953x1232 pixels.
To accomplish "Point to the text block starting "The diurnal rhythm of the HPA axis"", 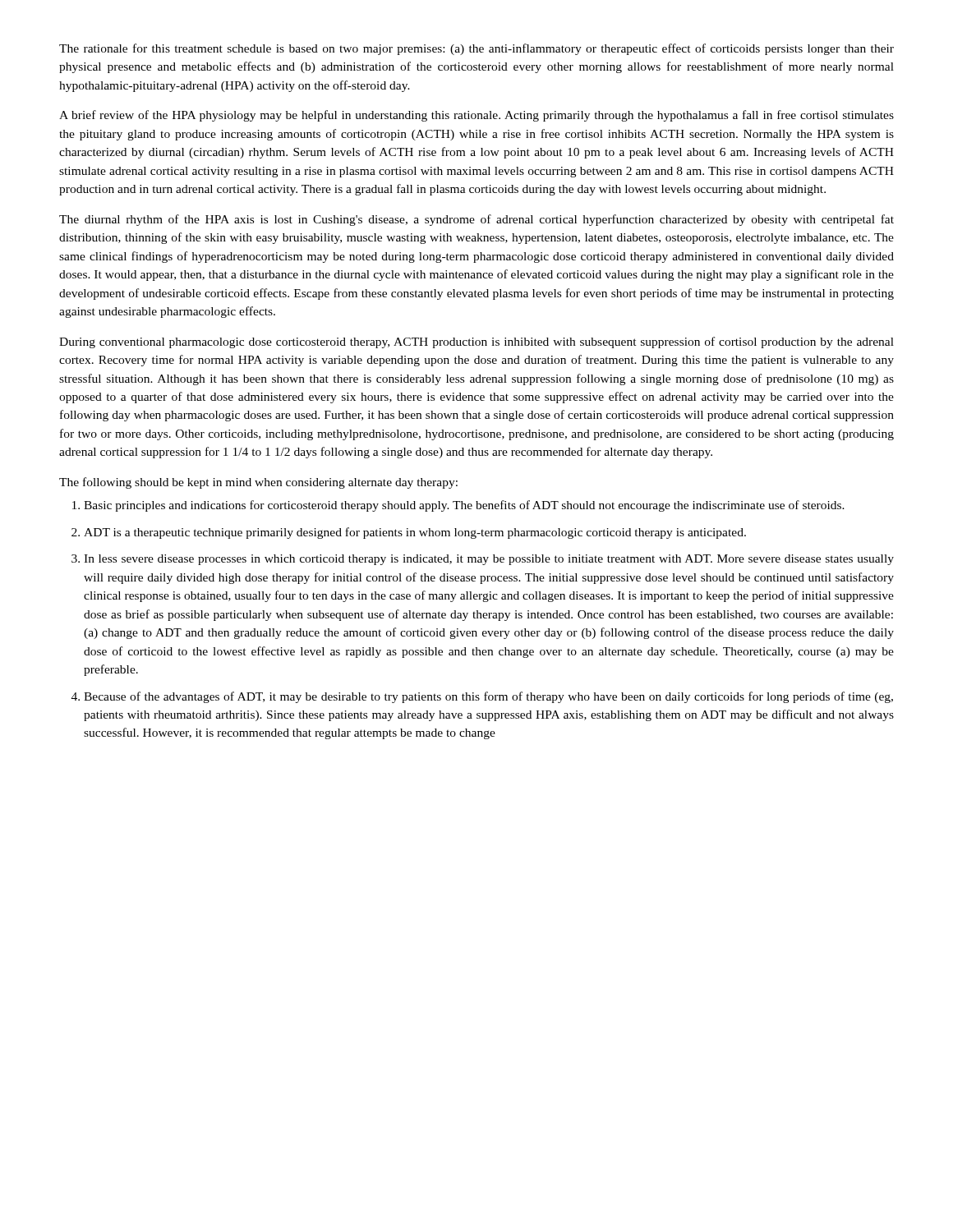I will [476, 265].
